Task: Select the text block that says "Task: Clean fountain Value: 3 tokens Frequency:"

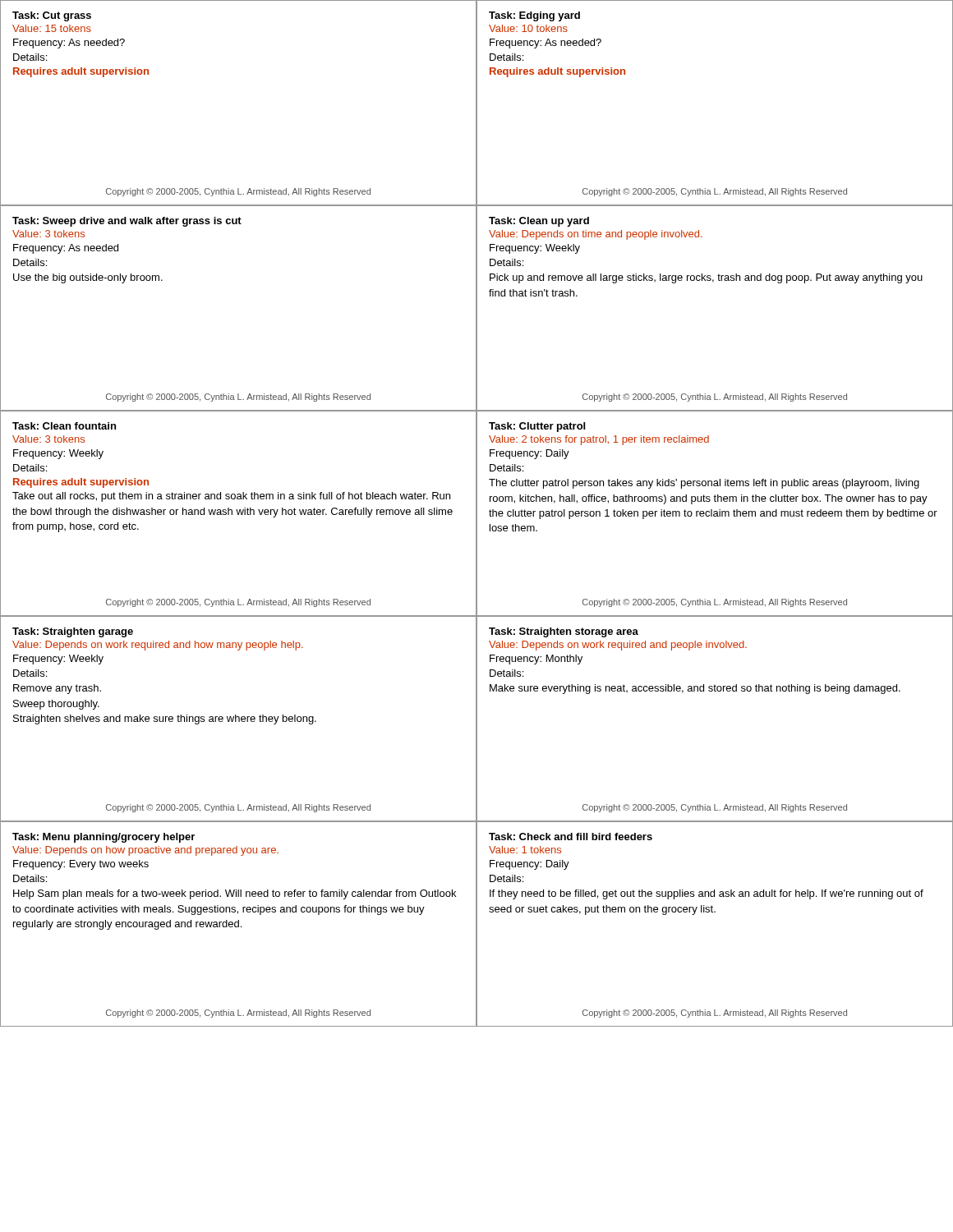Action: pyautogui.click(x=238, y=515)
